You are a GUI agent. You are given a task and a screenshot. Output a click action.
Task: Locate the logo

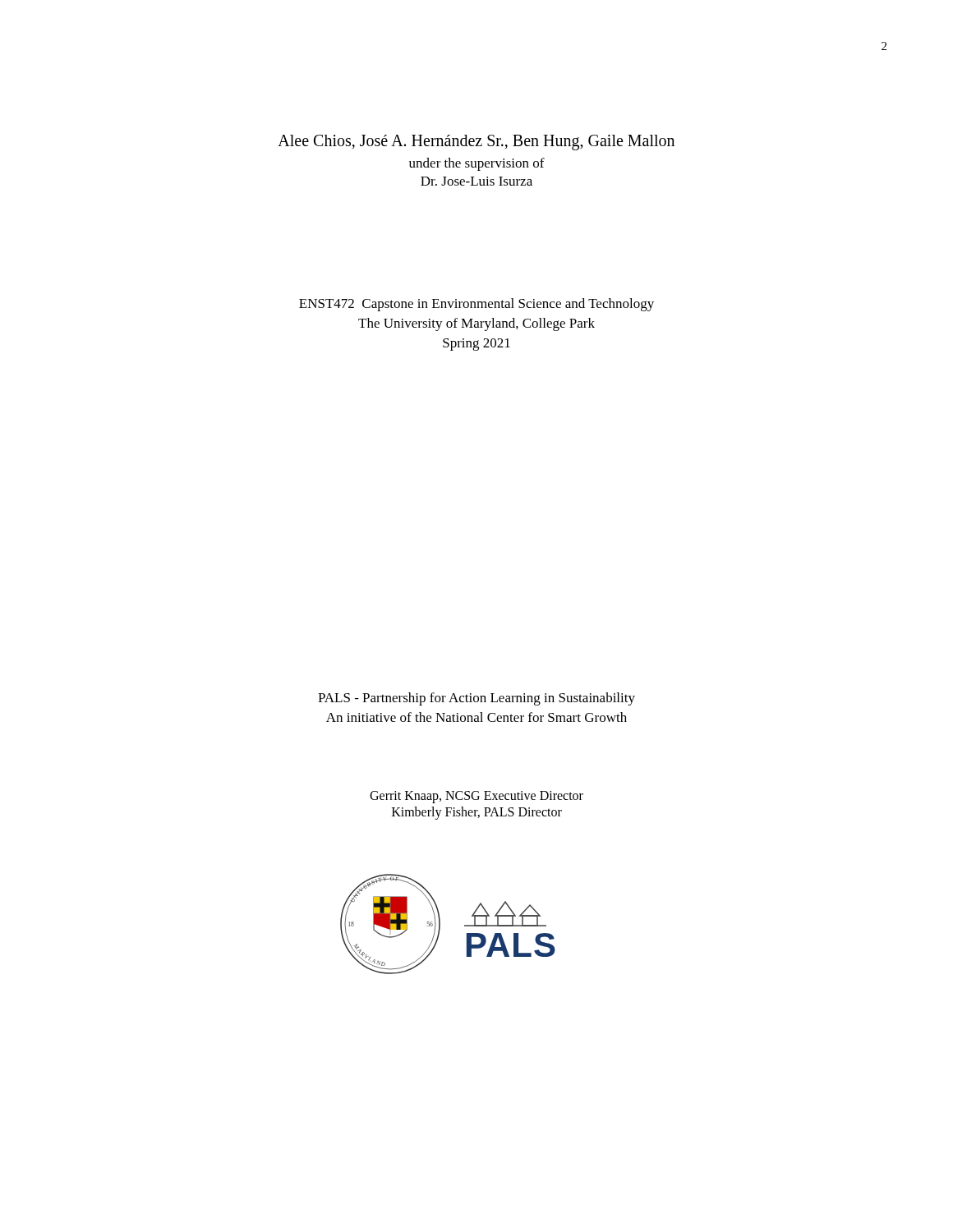point(476,924)
